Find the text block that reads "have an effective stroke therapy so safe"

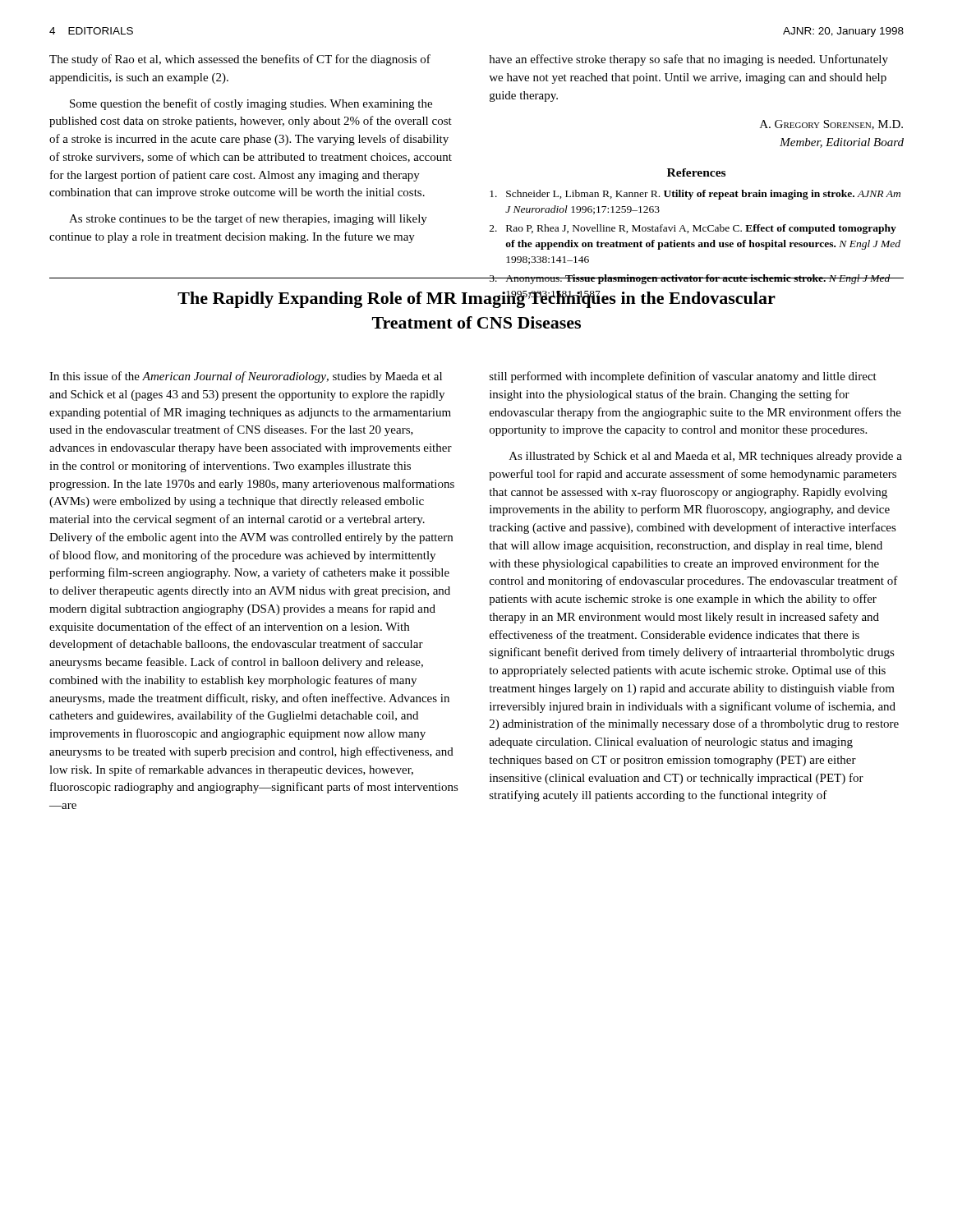click(696, 78)
